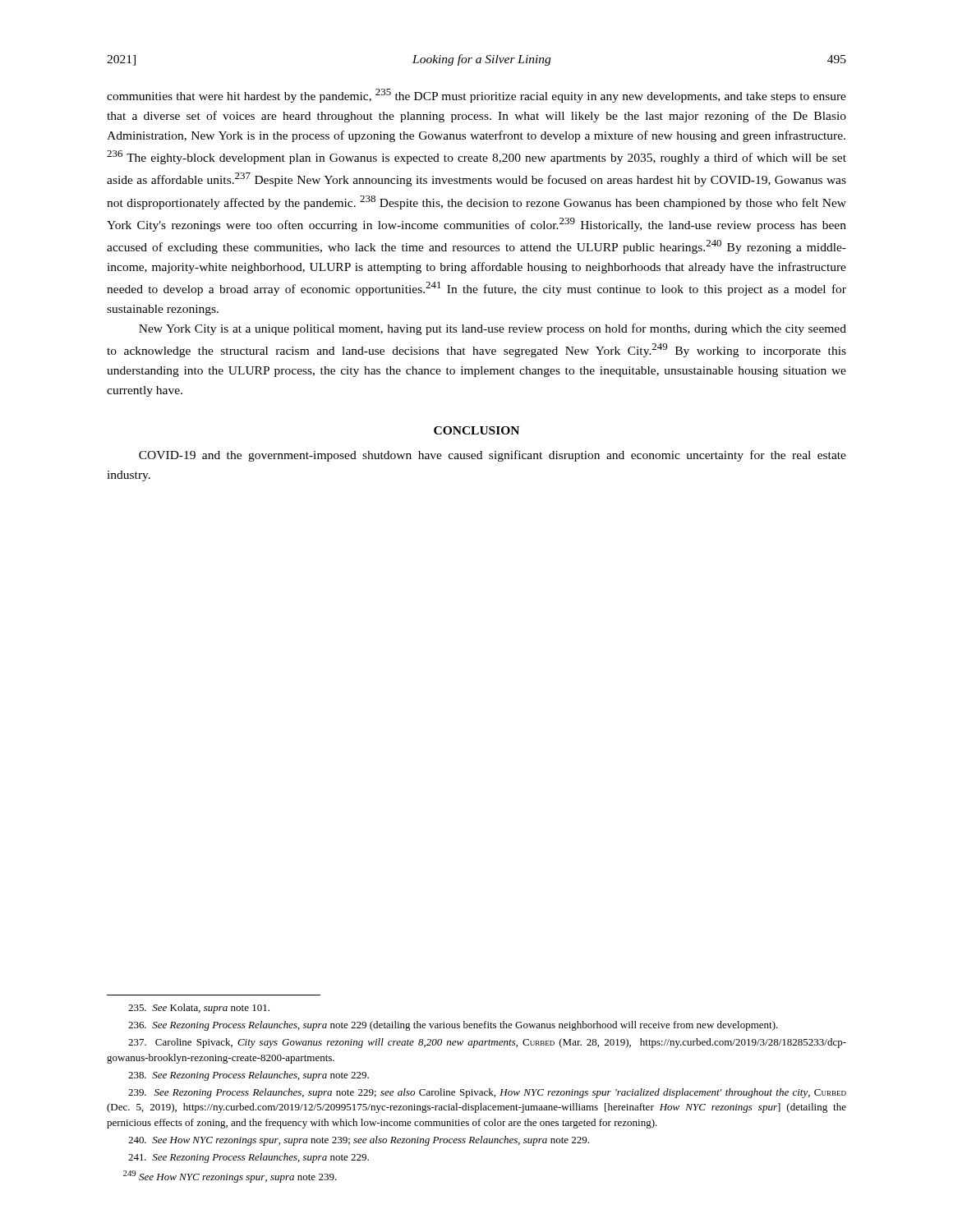Find the block on this page that starts "249 See How NYC rezonings spur, supra note"

point(230,1175)
